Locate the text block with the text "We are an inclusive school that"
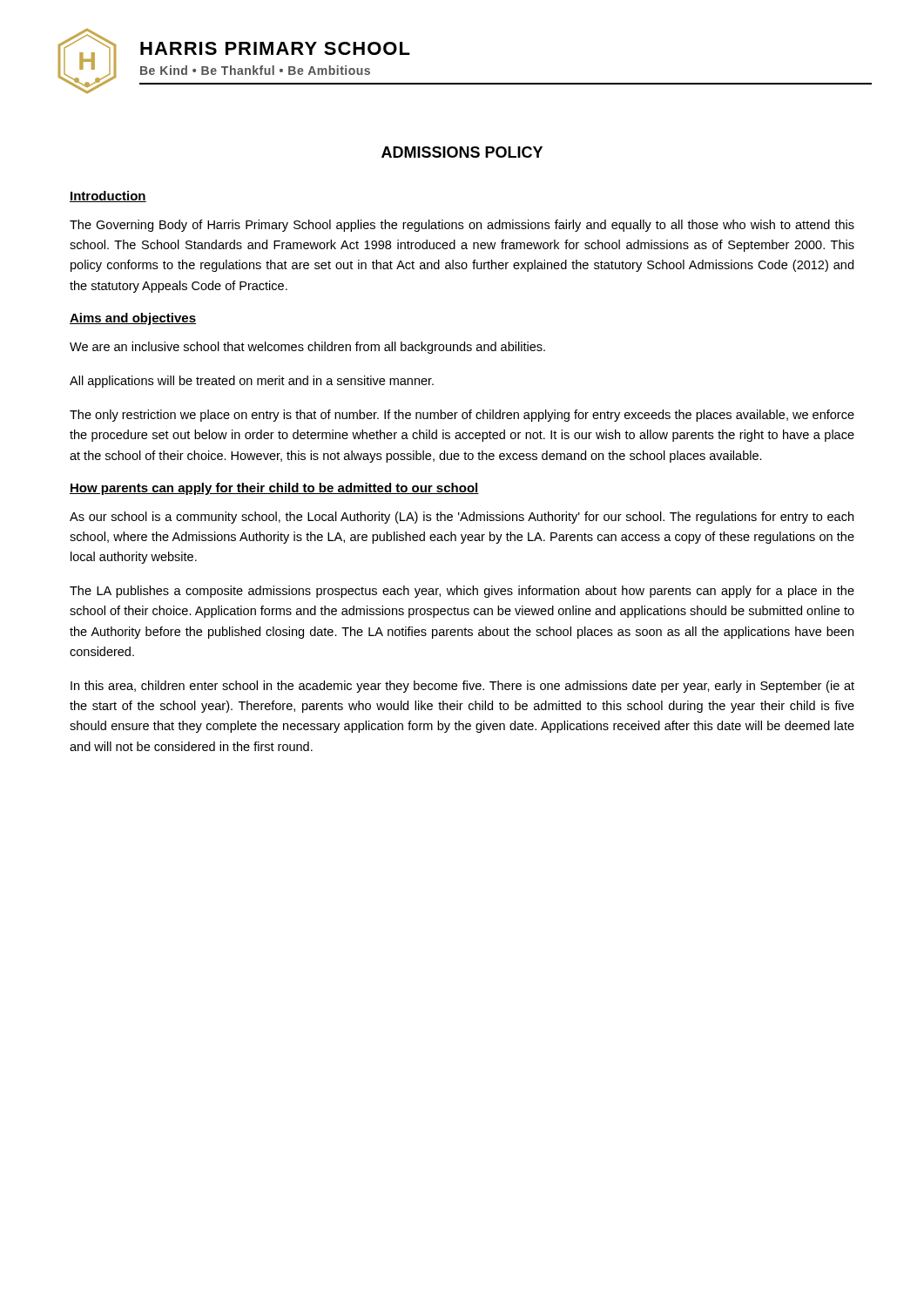The width and height of the screenshot is (924, 1307). point(308,347)
